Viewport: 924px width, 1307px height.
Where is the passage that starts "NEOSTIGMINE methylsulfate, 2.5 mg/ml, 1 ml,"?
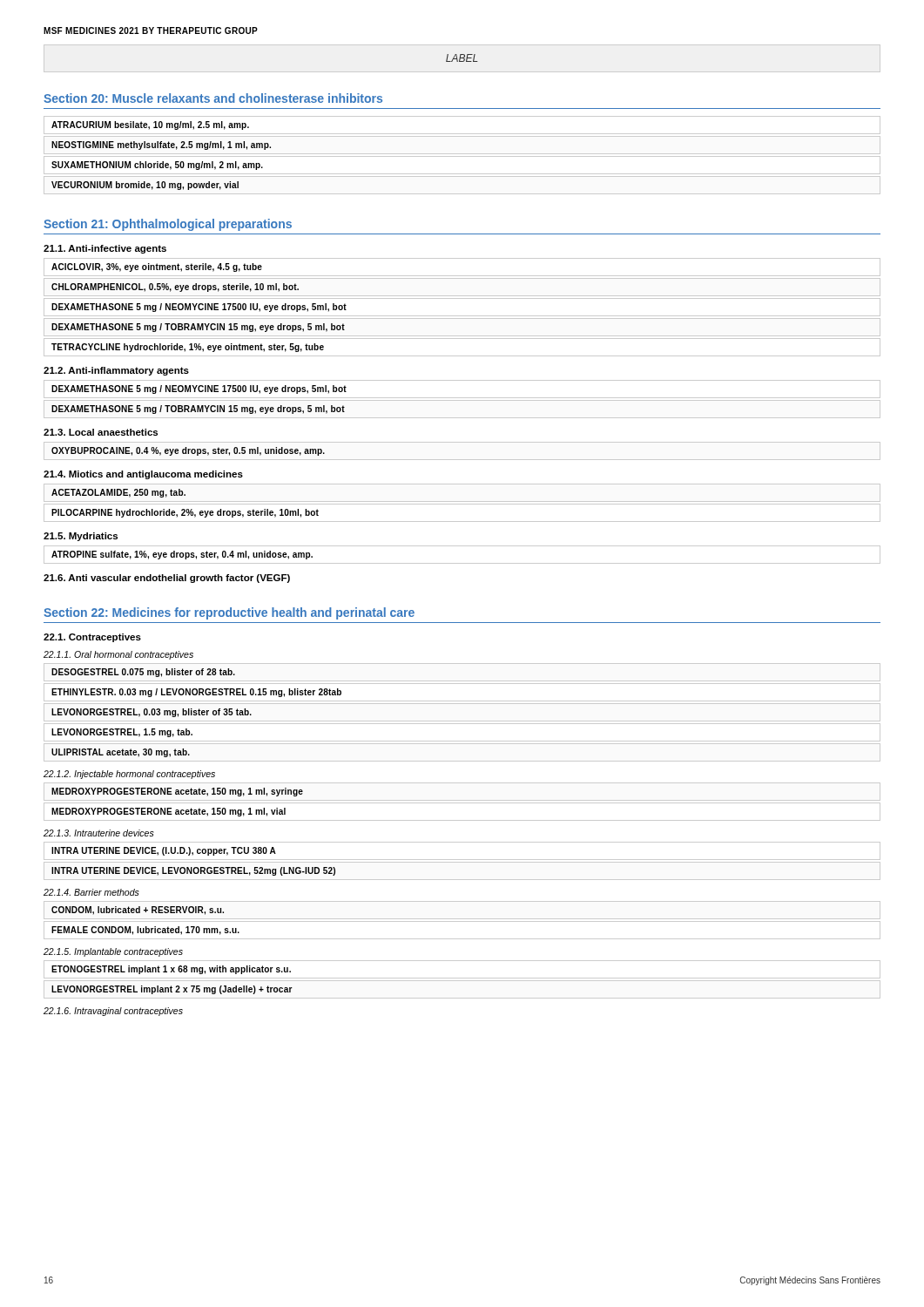click(162, 145)
